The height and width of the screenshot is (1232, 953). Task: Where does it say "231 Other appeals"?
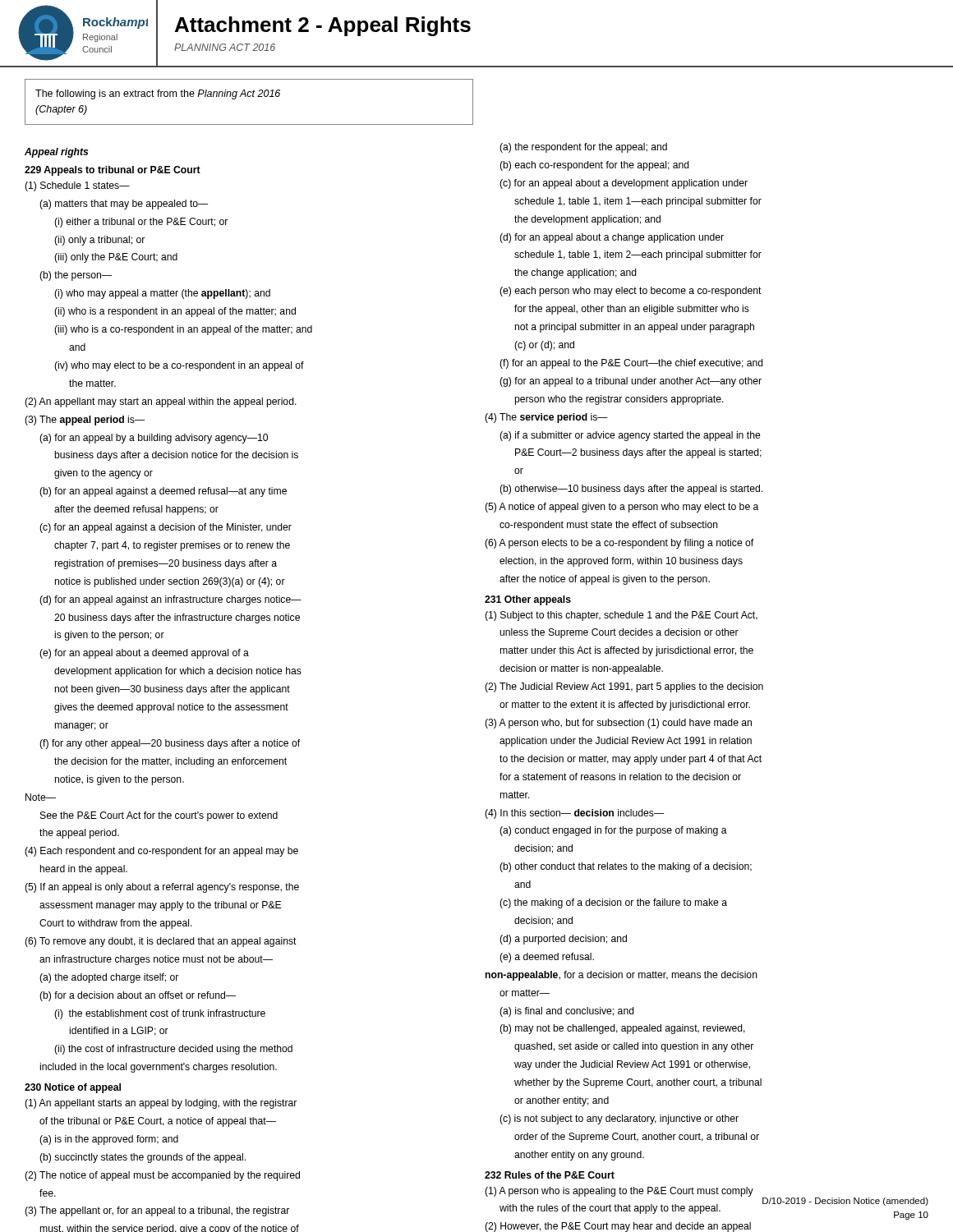(709, 600)
